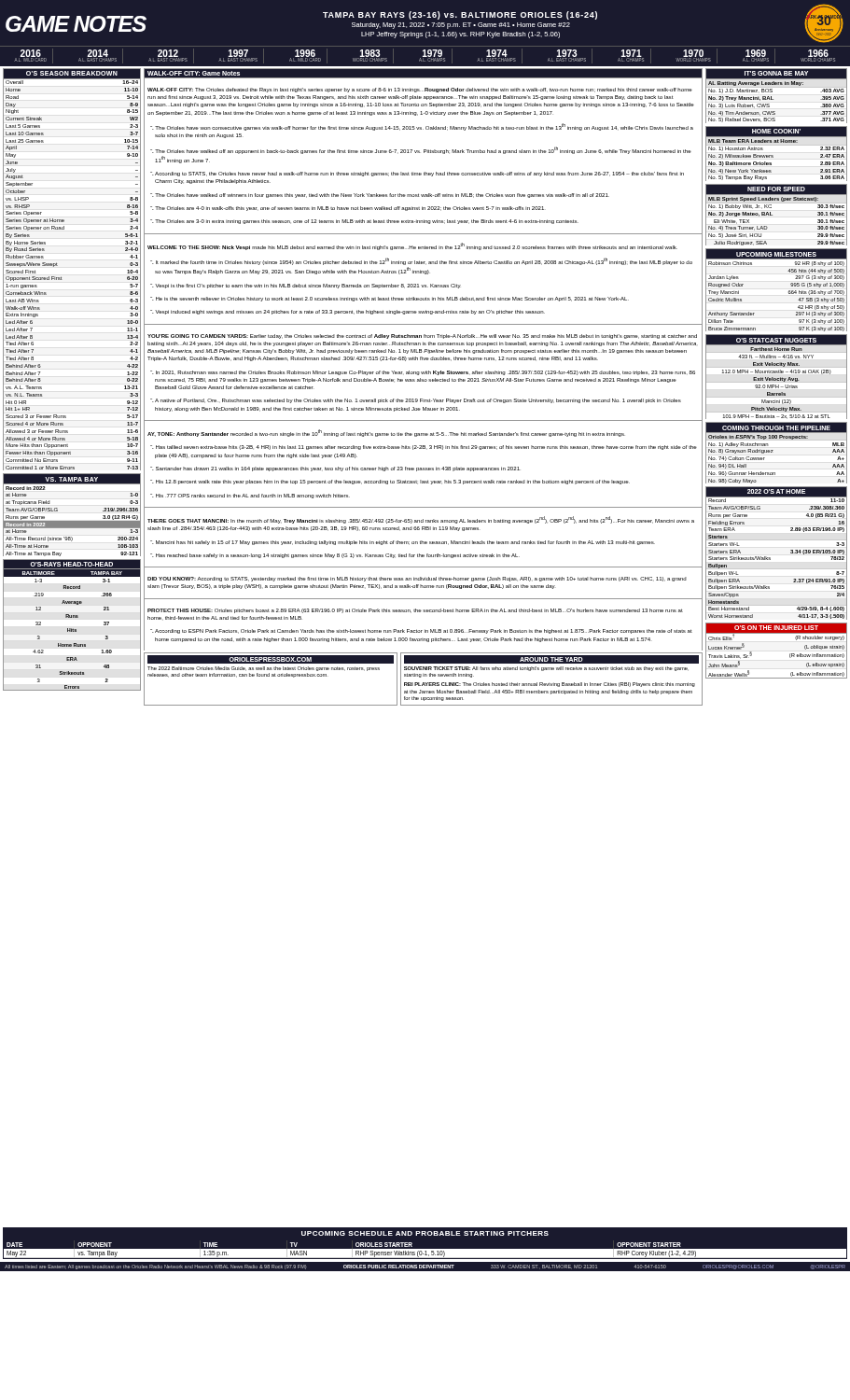
Task: Find the text block with the text "RBI PLAYERS CLINIC: The Orioles"
Action: click(x=549, y=691)
